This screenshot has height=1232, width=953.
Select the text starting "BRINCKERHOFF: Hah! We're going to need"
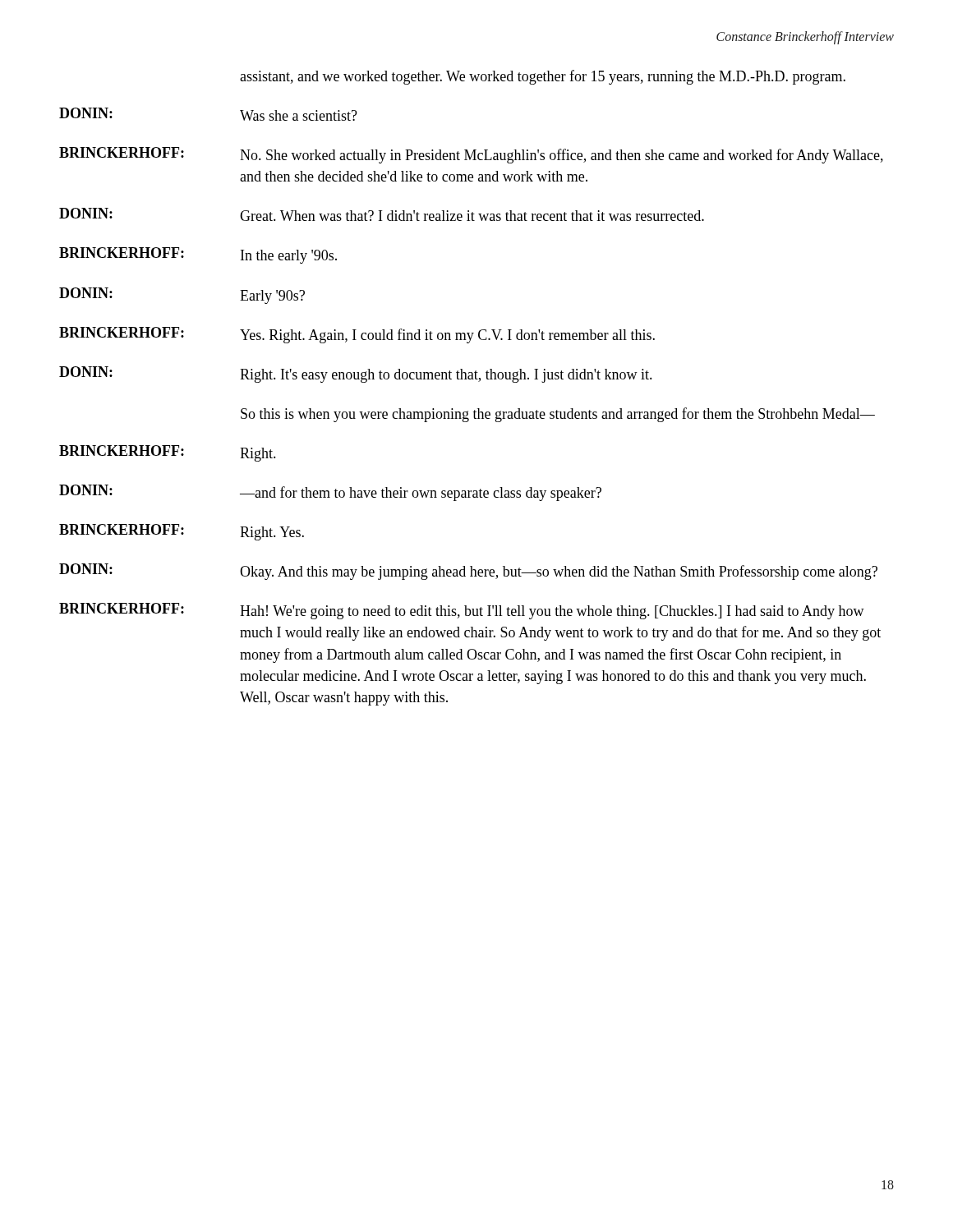[x=476, y=654]
